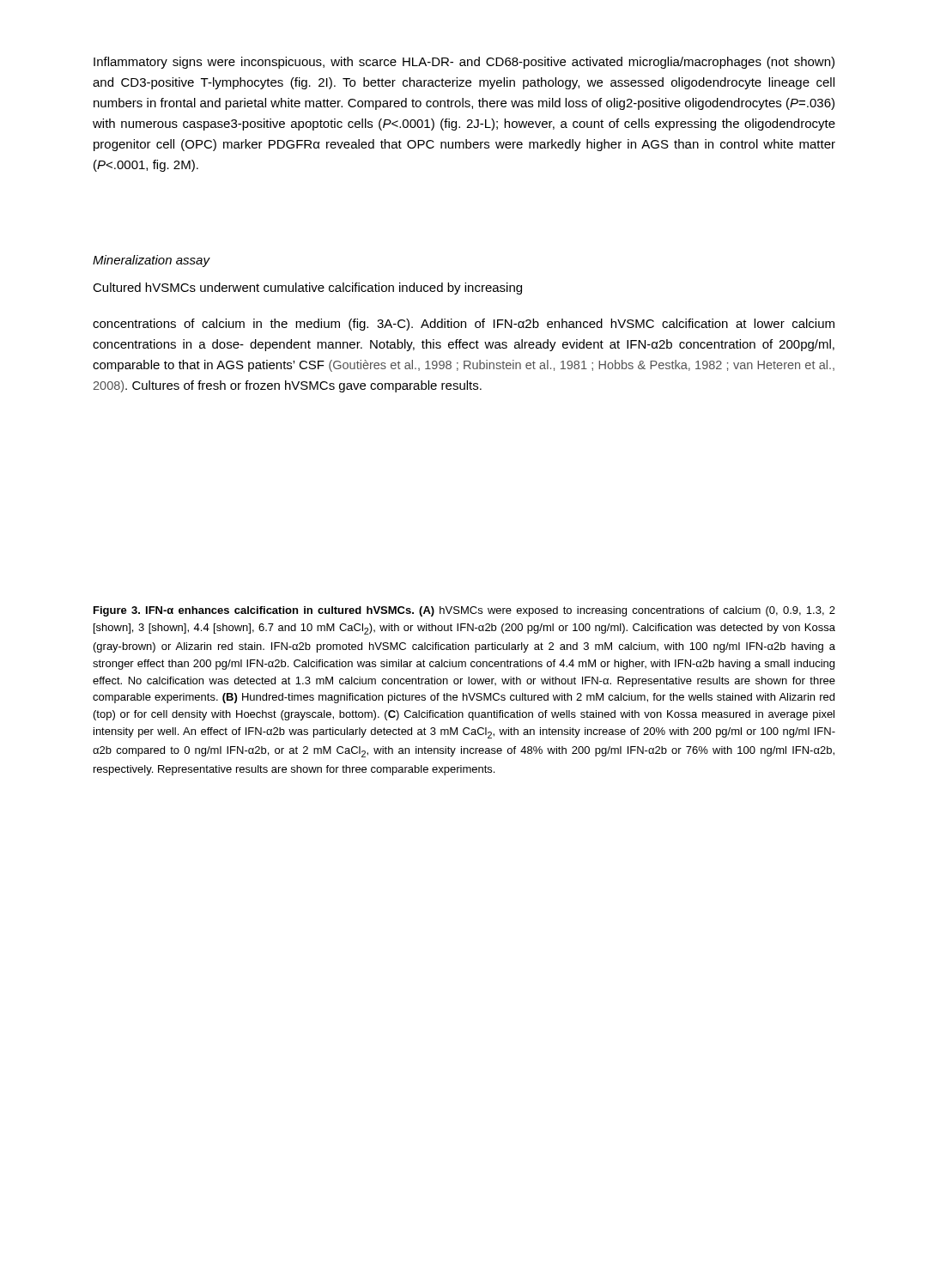Image resolution: width=928 pixels, height=1288 pixels.
Task: Locate the caption that opens with "Figure 3. IFN-α enhances calcification"
Action: click(x=464, y=690)
